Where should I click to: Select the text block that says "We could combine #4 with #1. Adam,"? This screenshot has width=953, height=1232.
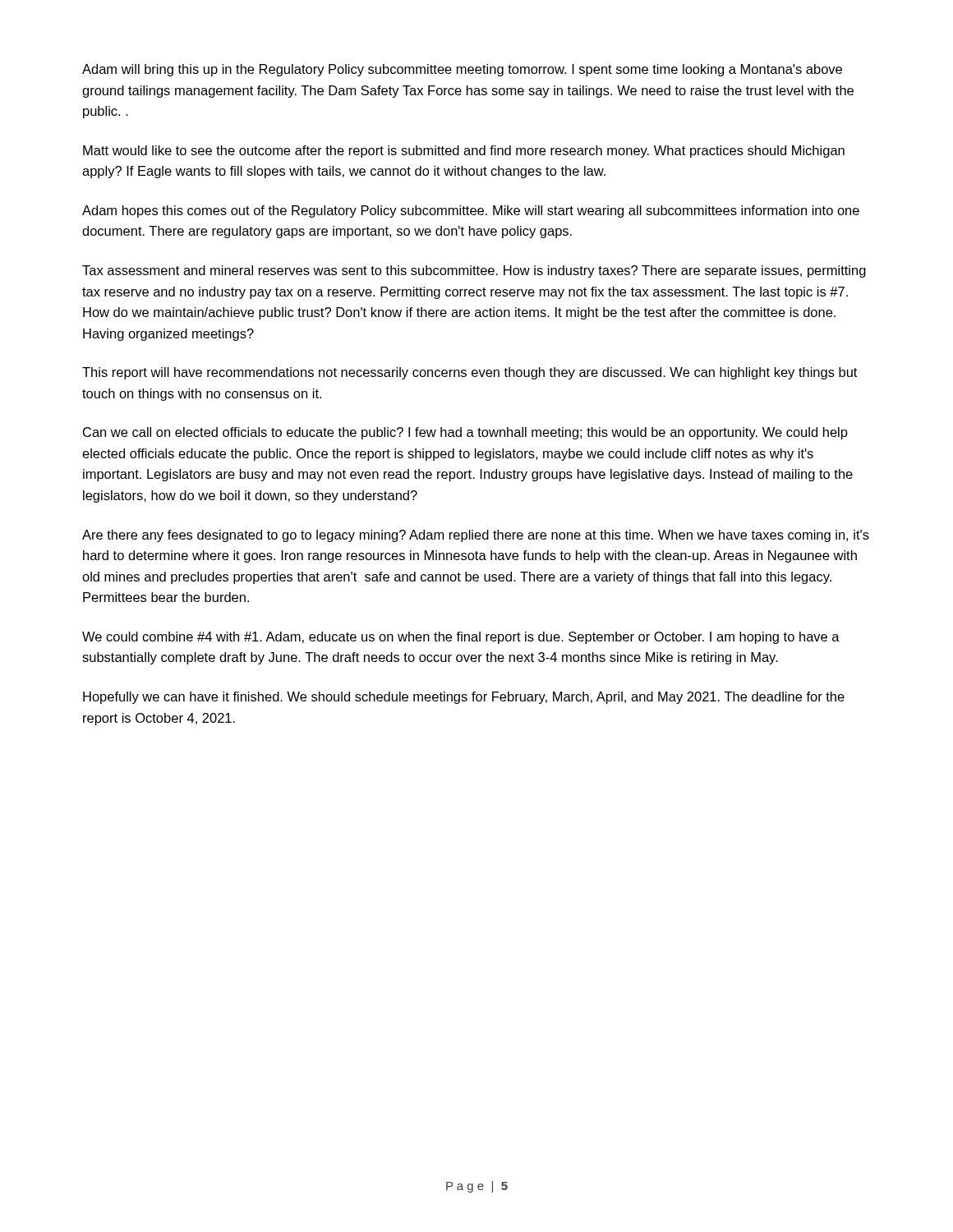pos(461,647)
